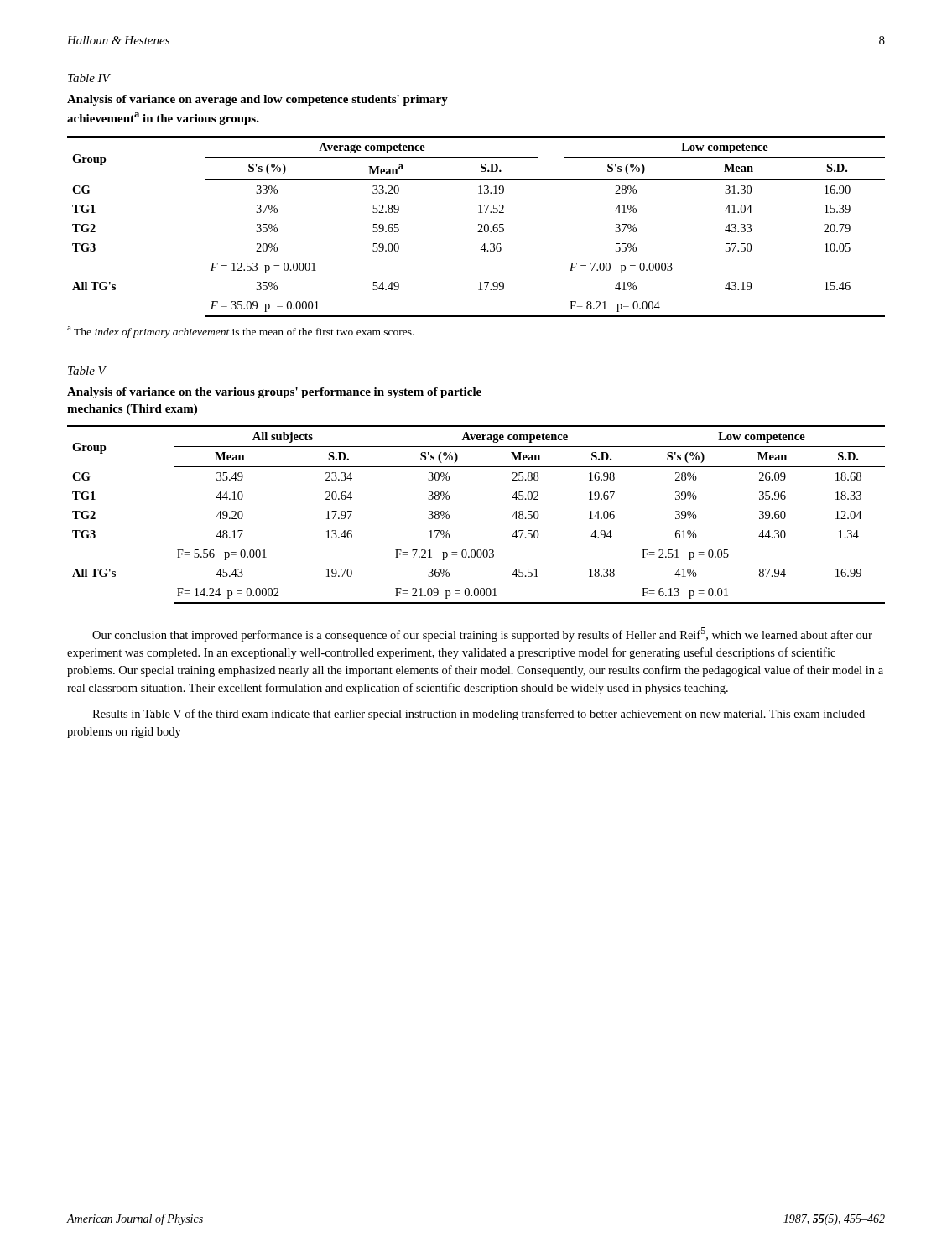Screen dimensions: 1258x952
Task: Click on the table containing "Mean a"
Action: (x=476, y=226)
